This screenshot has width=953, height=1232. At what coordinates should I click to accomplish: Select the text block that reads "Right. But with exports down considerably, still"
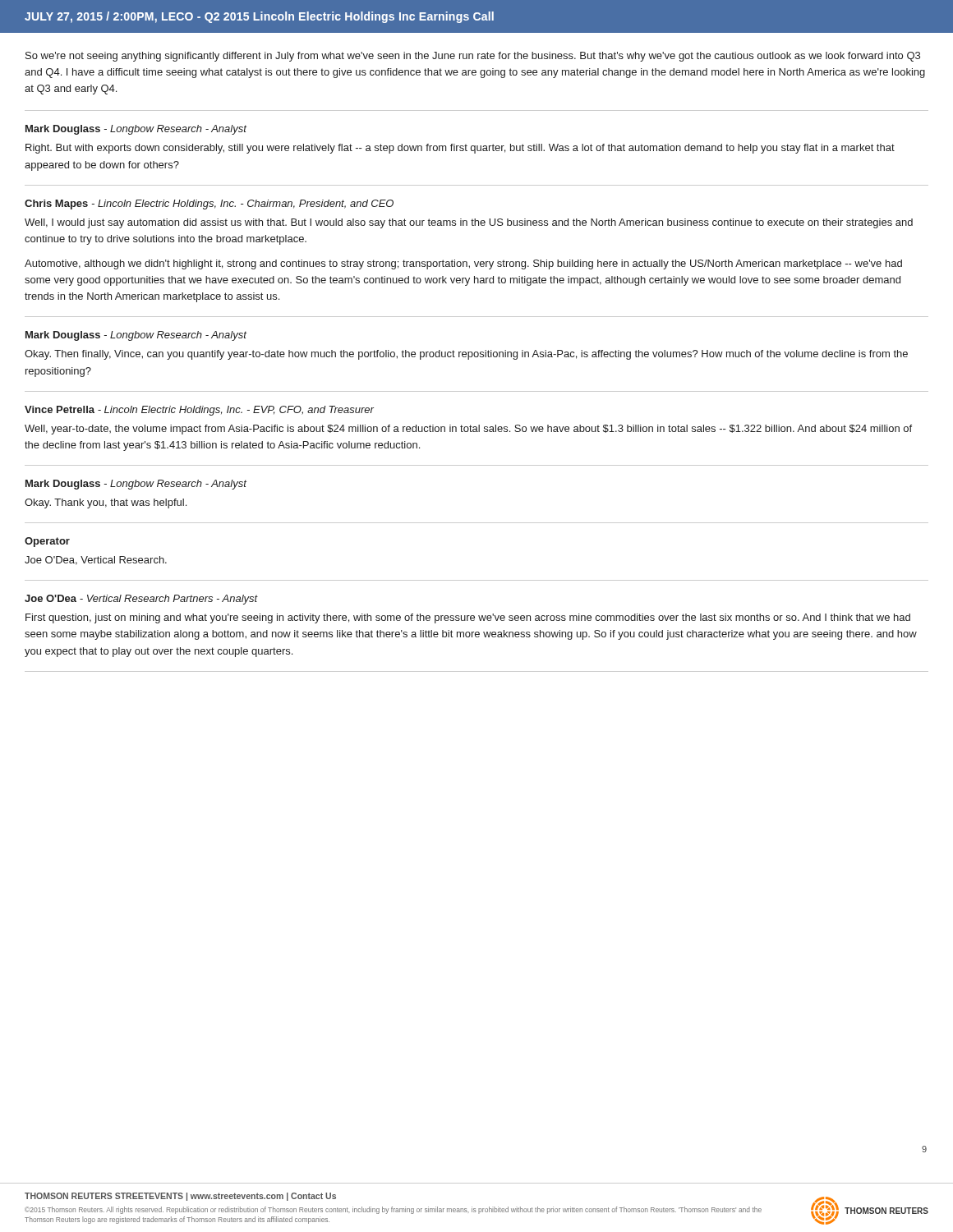pyautogui.click(x=459, y=156)
